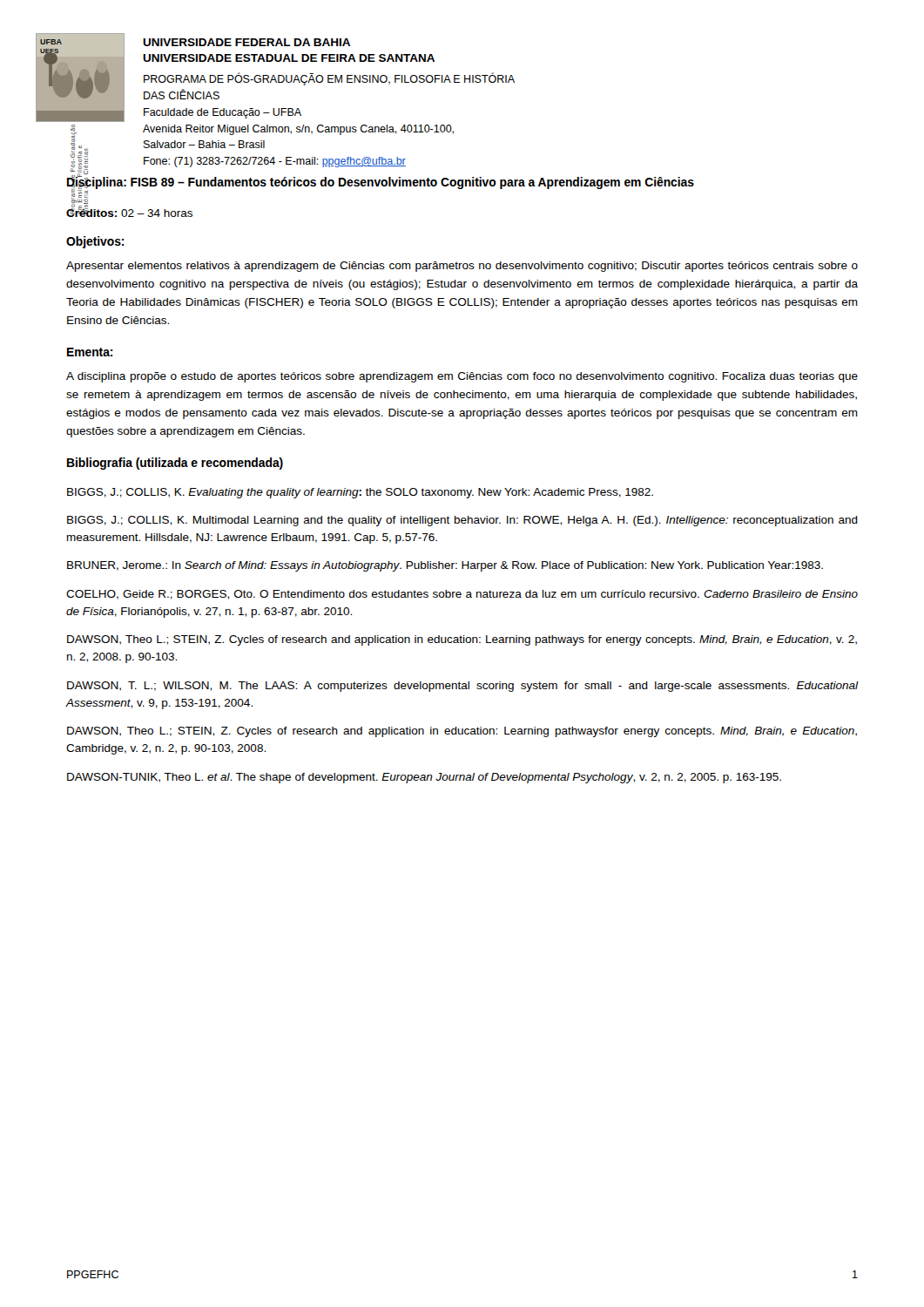The width and height of the screenshot is (924, 1307).
Task: Where is the section header that starts "Disciplina: FISB 89 – Fundamentos"?
Action: [380, 183]
